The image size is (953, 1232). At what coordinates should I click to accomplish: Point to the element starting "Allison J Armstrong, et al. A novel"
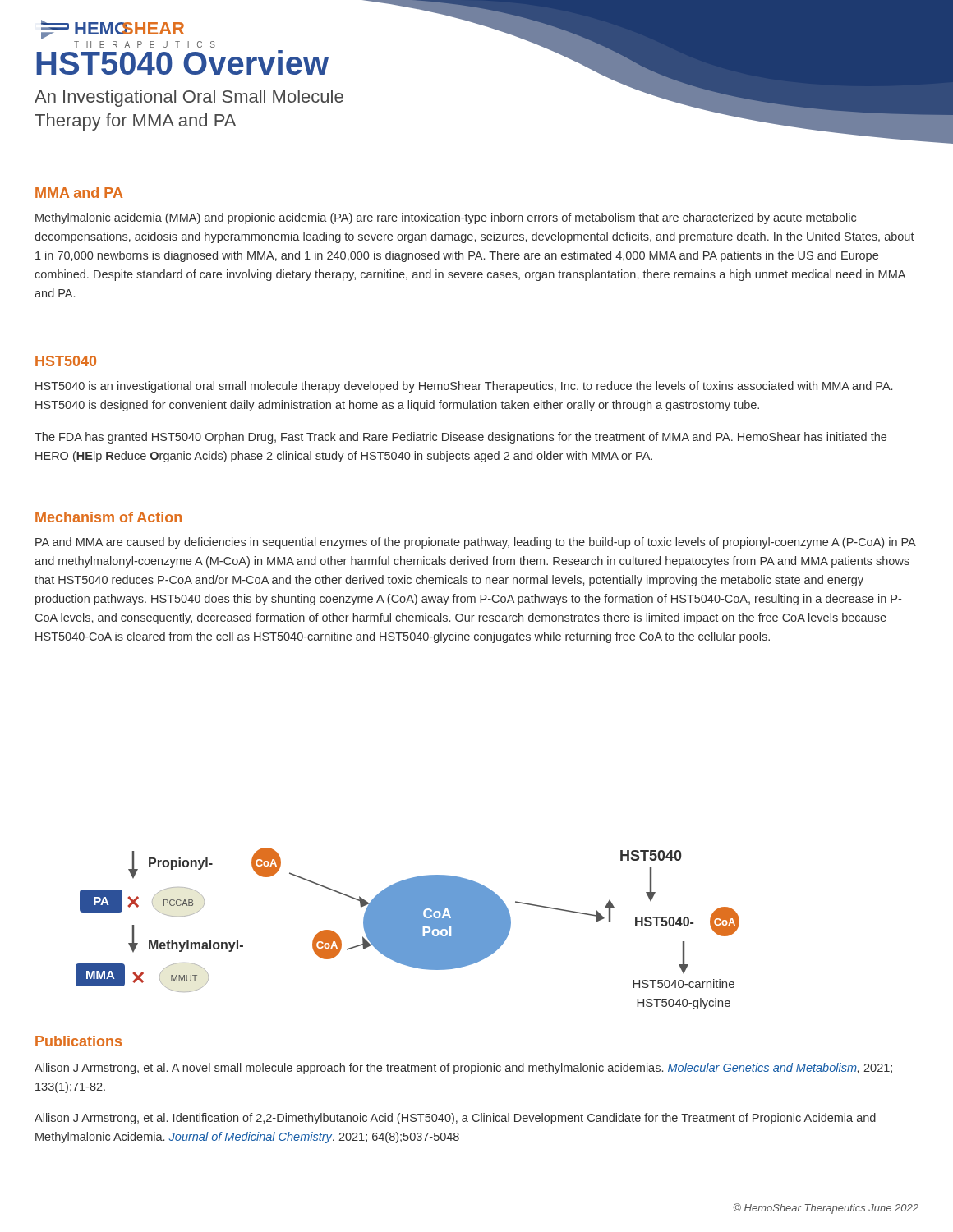(464, 1077)
